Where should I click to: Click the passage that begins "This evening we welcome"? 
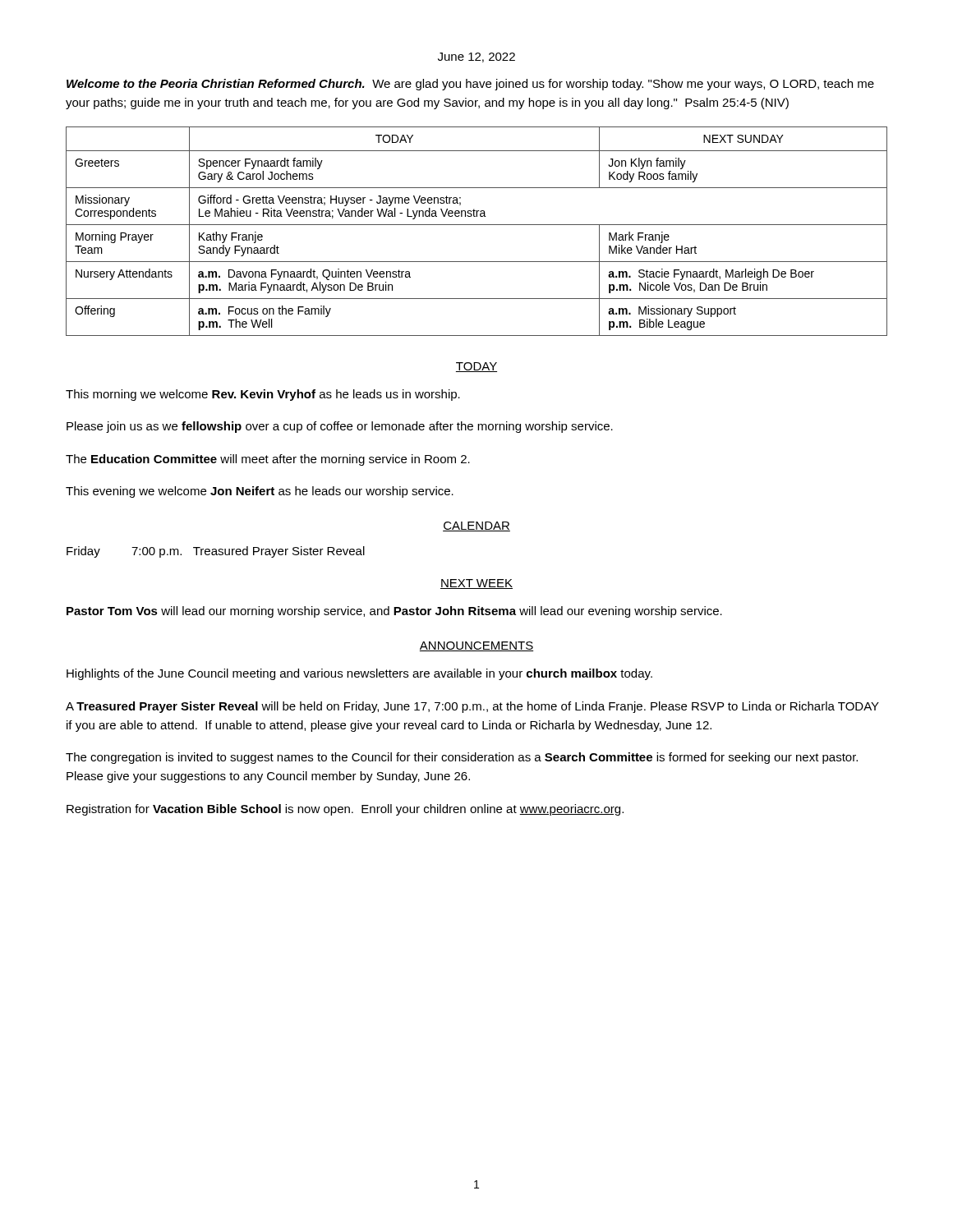[260, 491]
